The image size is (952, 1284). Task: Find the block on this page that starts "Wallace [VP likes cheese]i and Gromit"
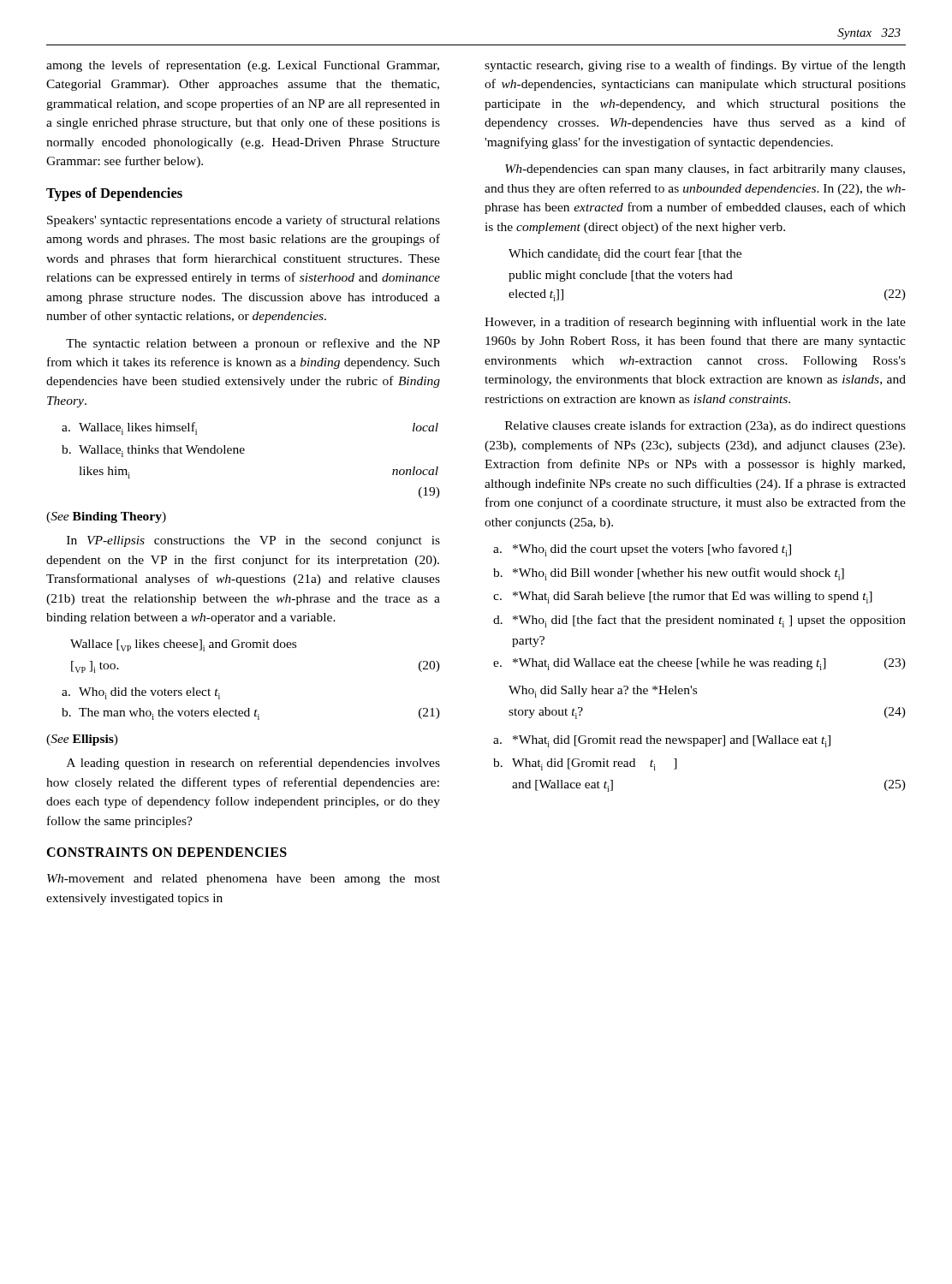pos(255,656)
